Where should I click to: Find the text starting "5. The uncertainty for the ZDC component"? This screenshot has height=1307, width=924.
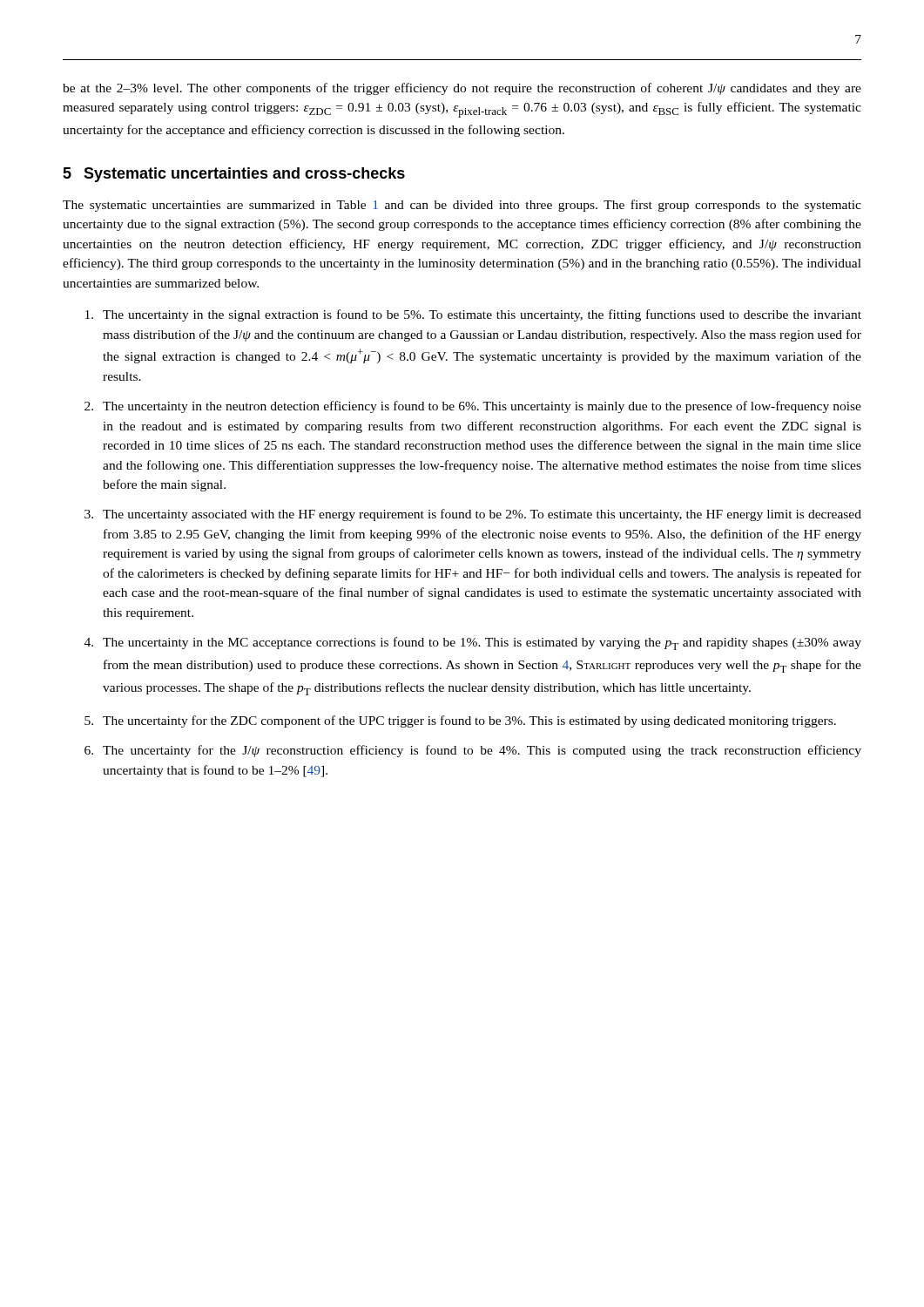tap(462, 721)
